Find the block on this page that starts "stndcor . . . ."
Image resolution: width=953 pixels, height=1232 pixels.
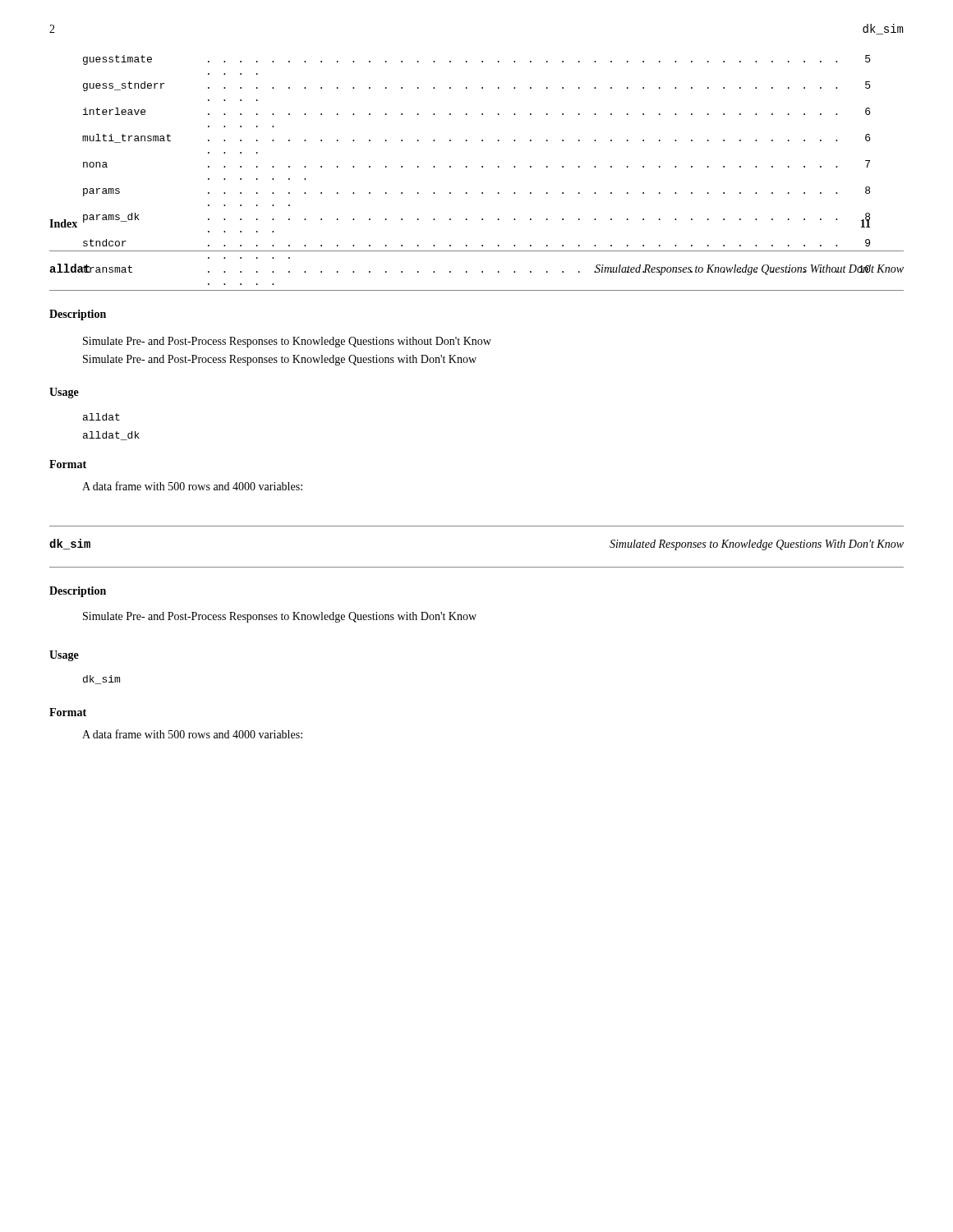click(x=476, y=250)
